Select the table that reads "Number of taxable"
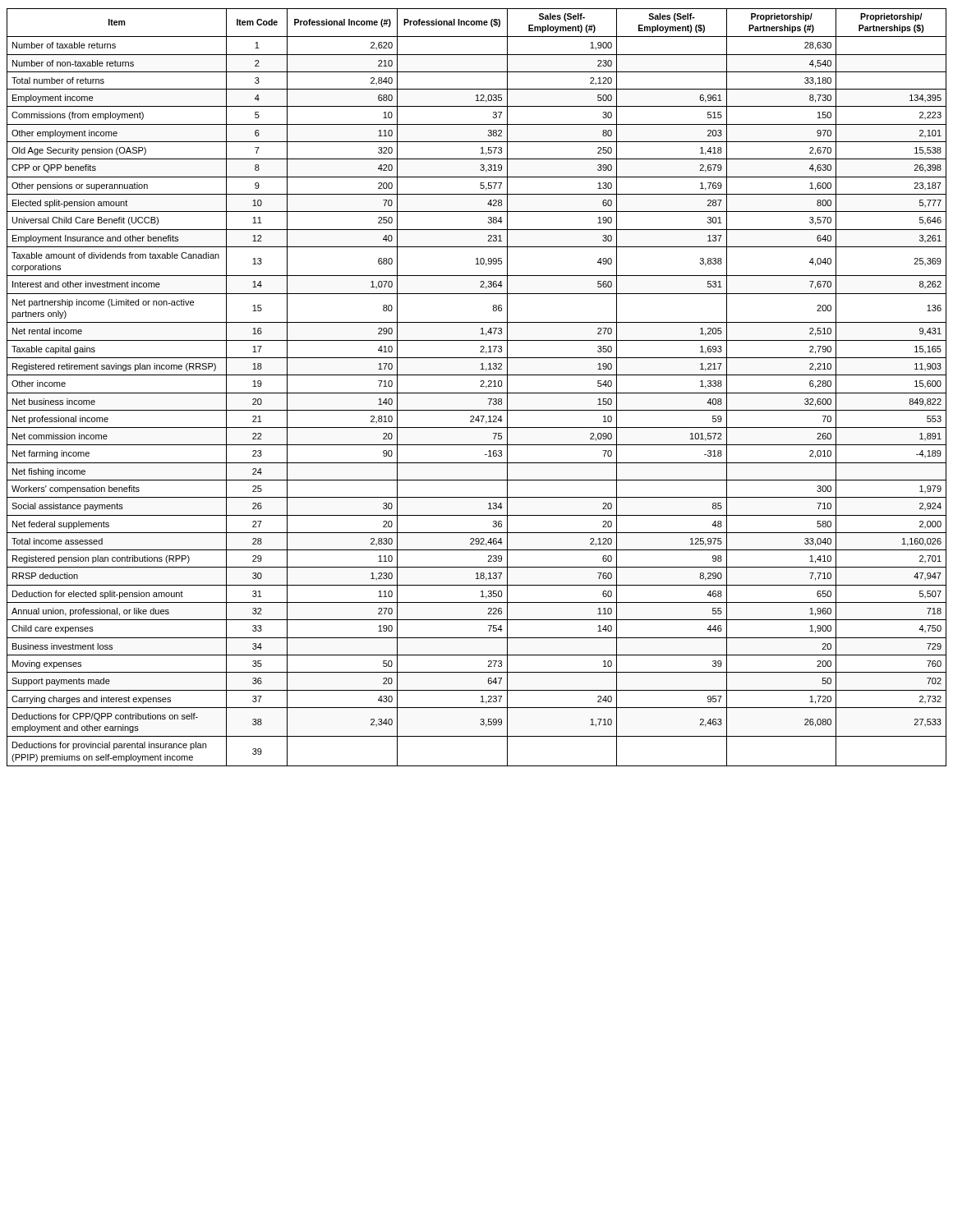 [x=476, y=387]
